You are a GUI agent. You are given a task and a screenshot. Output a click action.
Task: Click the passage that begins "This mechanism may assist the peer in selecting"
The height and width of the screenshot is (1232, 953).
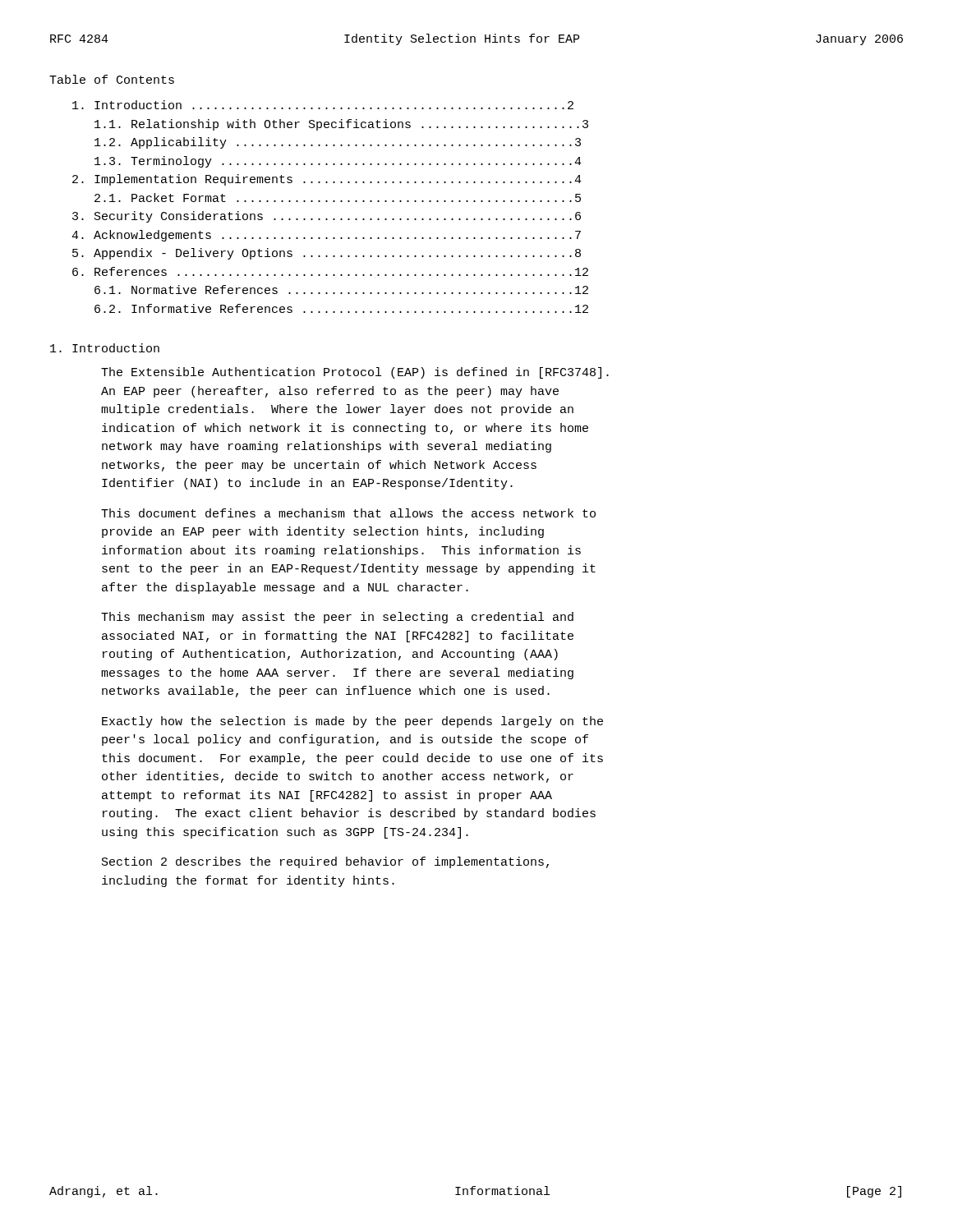click(x=327, y=655)
